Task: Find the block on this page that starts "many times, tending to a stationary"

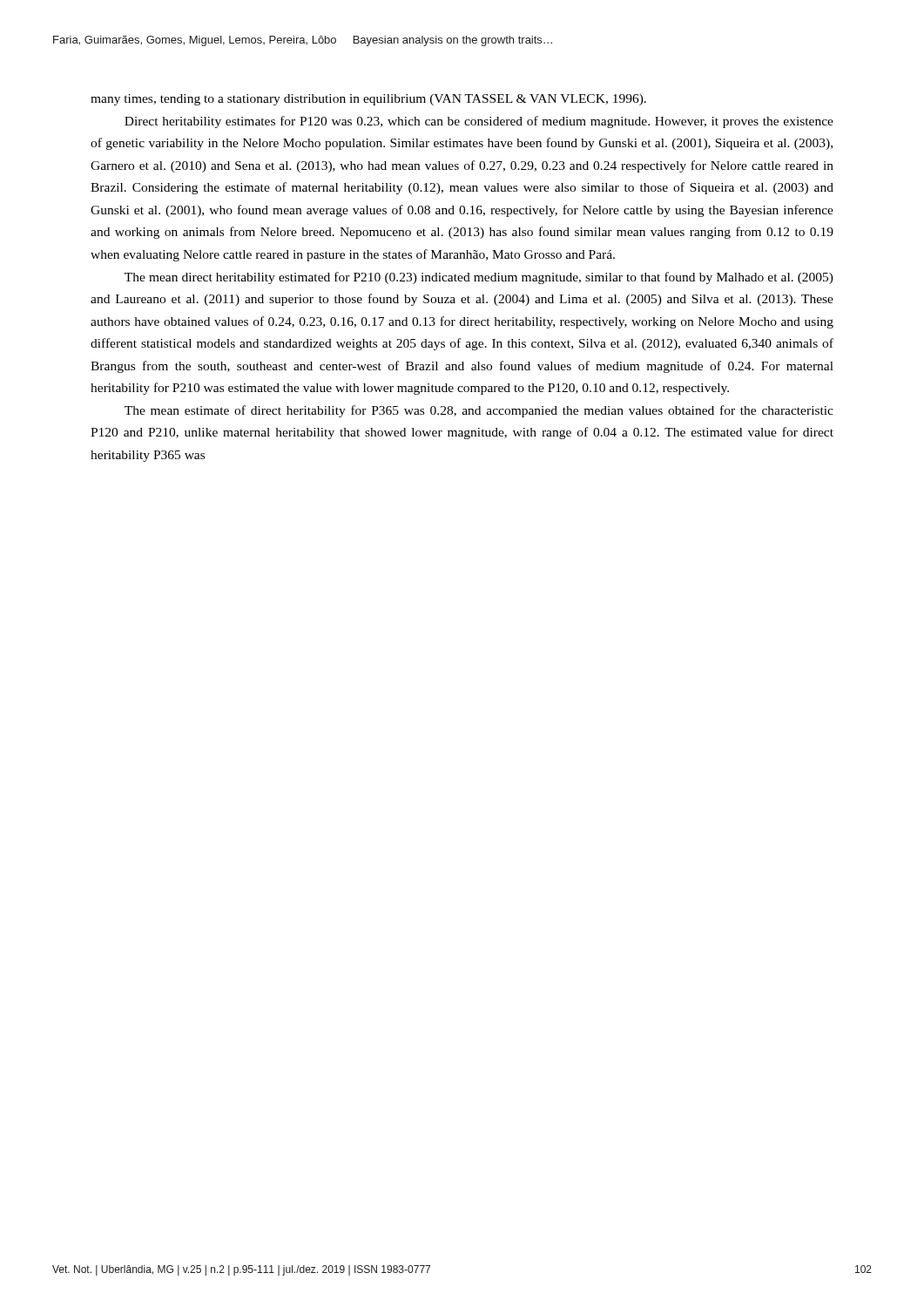Action: [x=462, y=276]
